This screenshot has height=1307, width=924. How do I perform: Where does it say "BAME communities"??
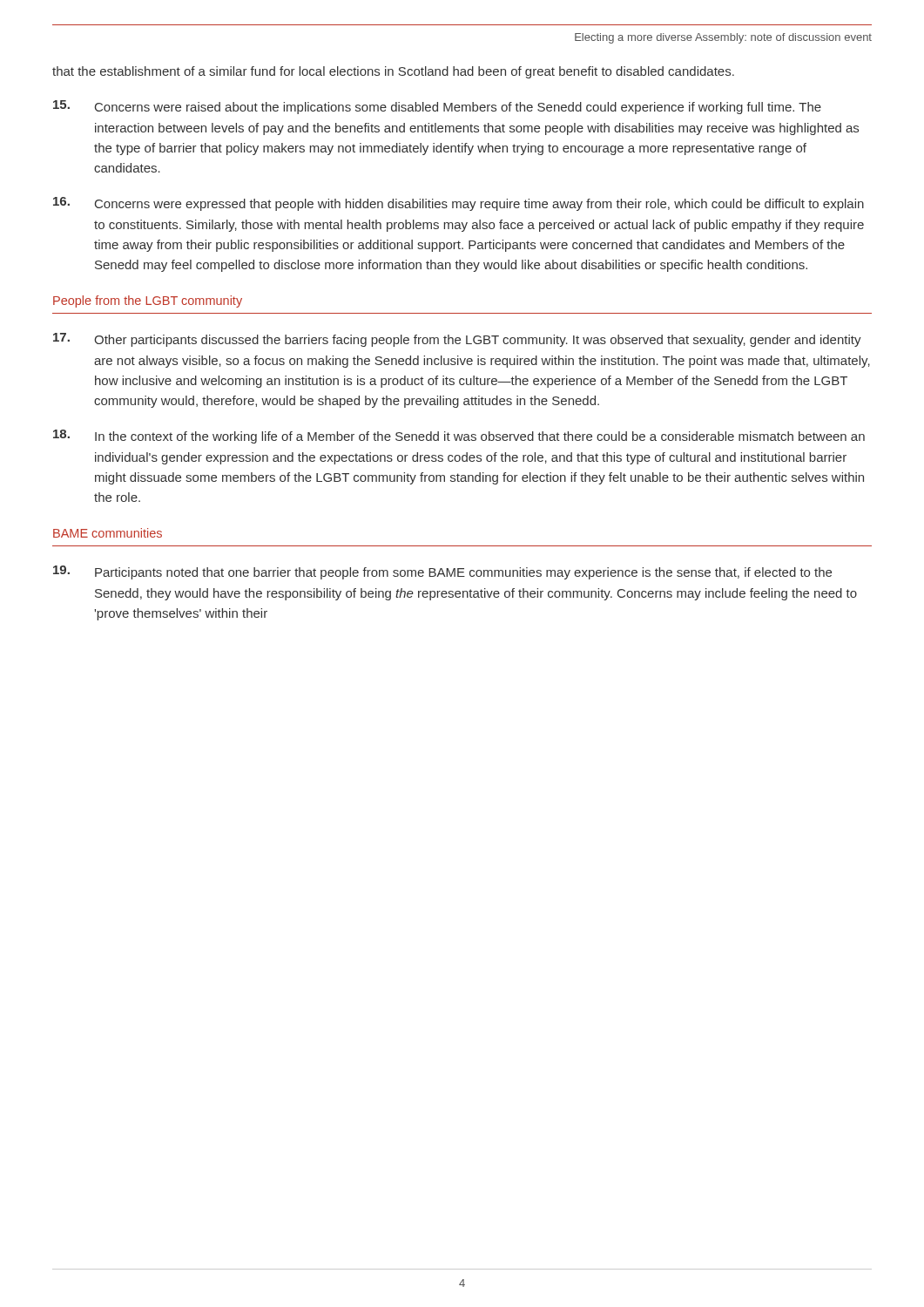pyautogui.click(x=107, y=533)
